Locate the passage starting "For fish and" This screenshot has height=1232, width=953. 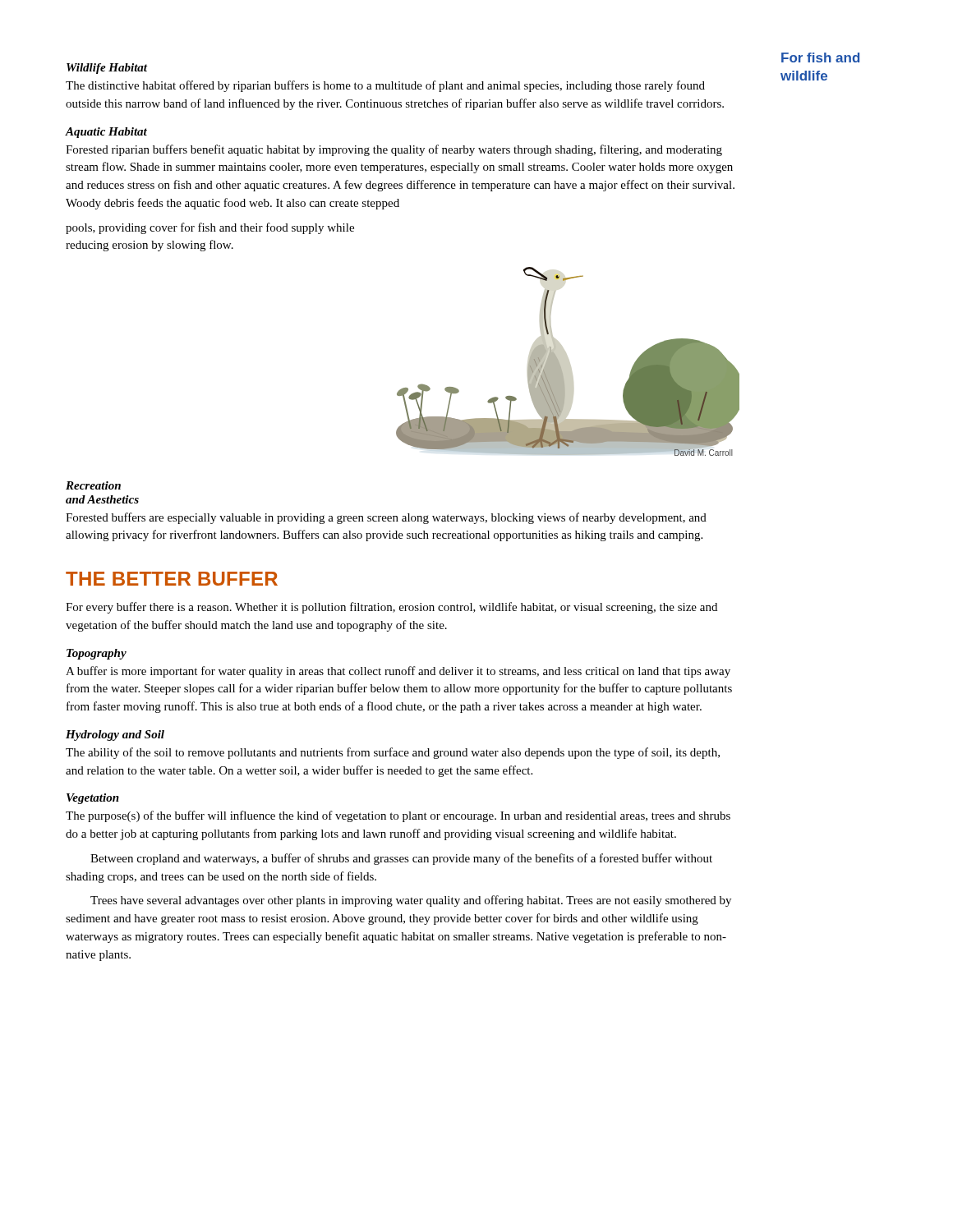(x=820, y=67)
